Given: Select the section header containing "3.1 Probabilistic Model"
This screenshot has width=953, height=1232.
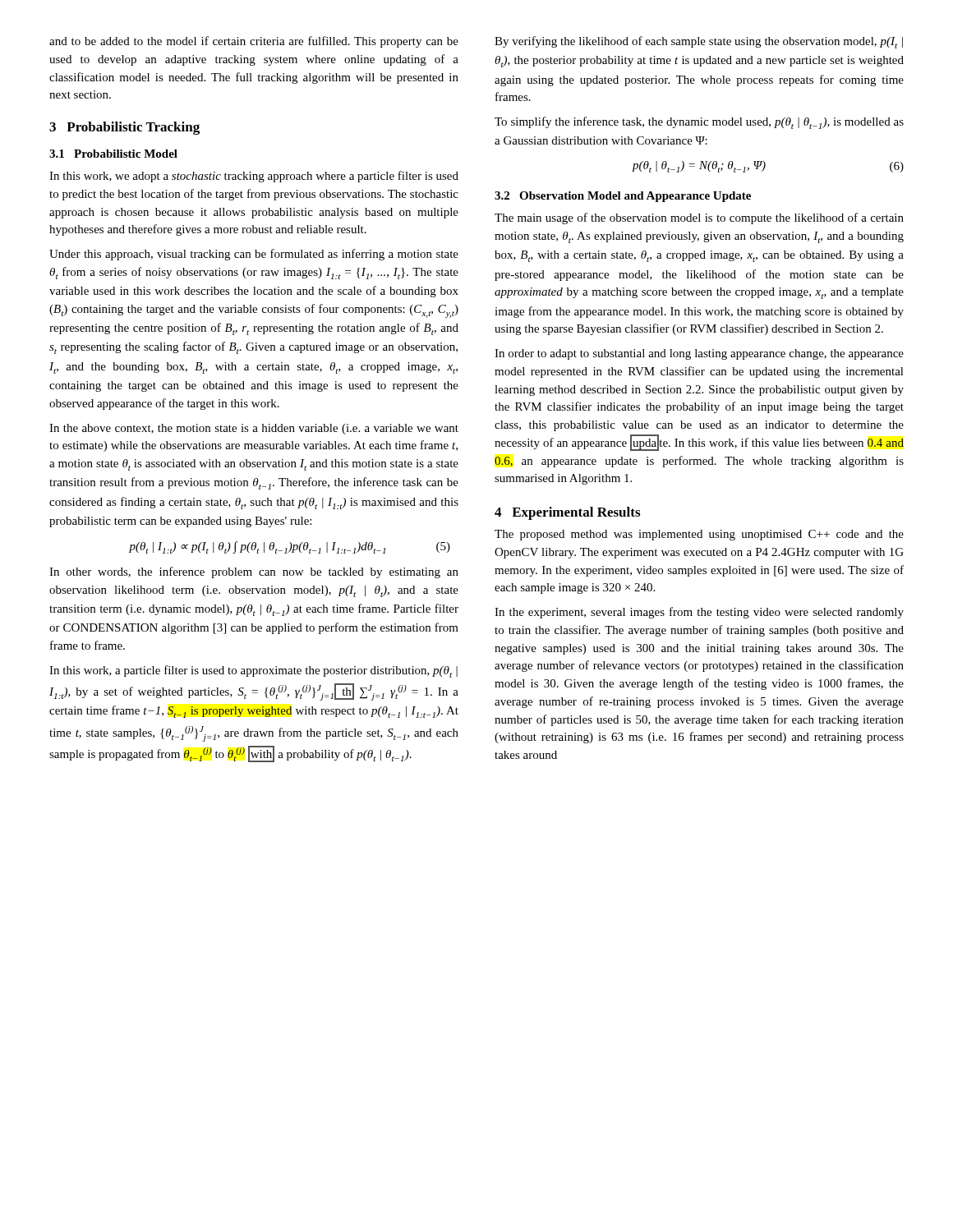Looking at the screenshot, I should [113, 154].
